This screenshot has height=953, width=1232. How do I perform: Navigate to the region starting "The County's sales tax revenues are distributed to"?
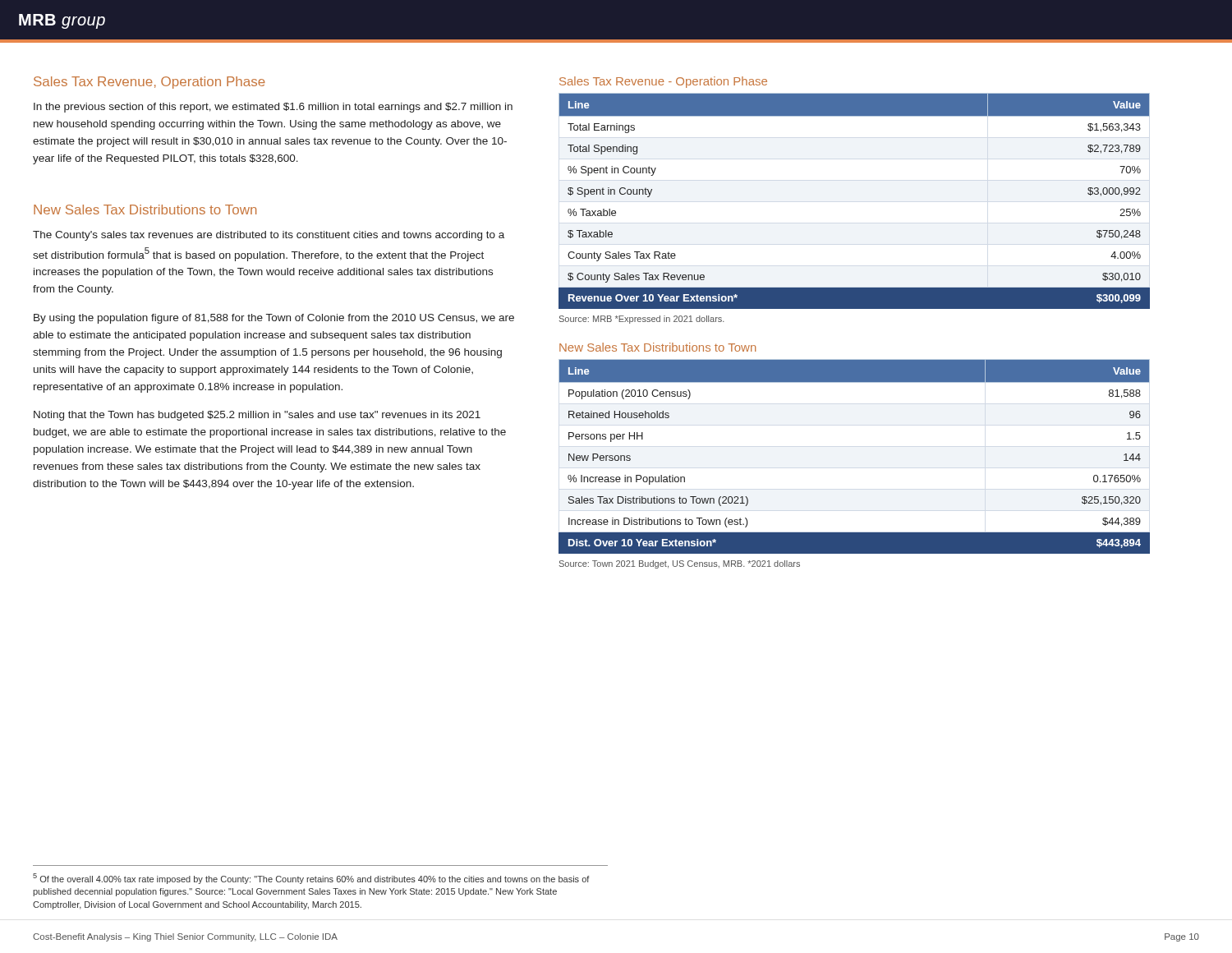(x=269, y=262)
